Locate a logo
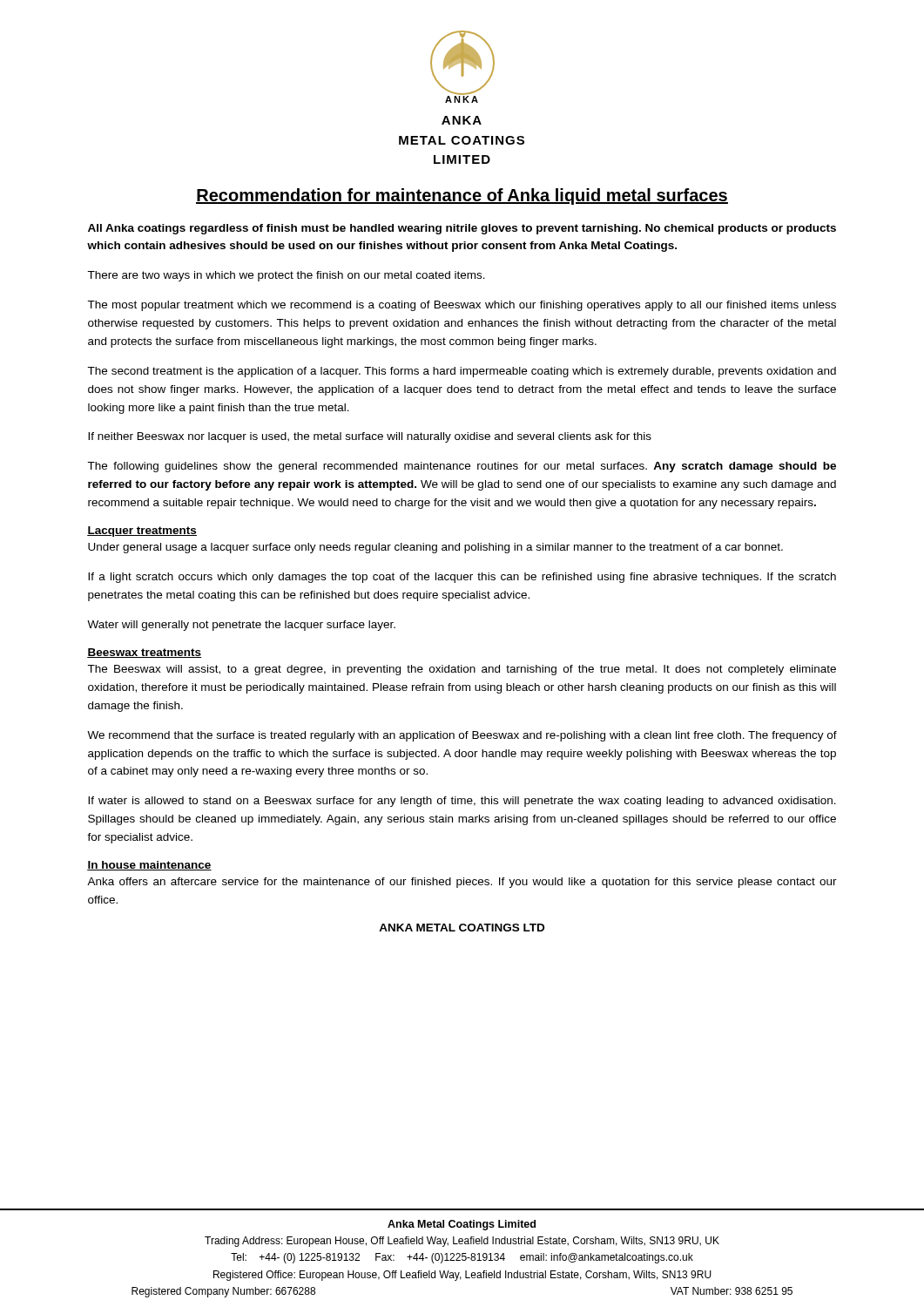The height and width of the screenshot is (1307, 924). 462,98
